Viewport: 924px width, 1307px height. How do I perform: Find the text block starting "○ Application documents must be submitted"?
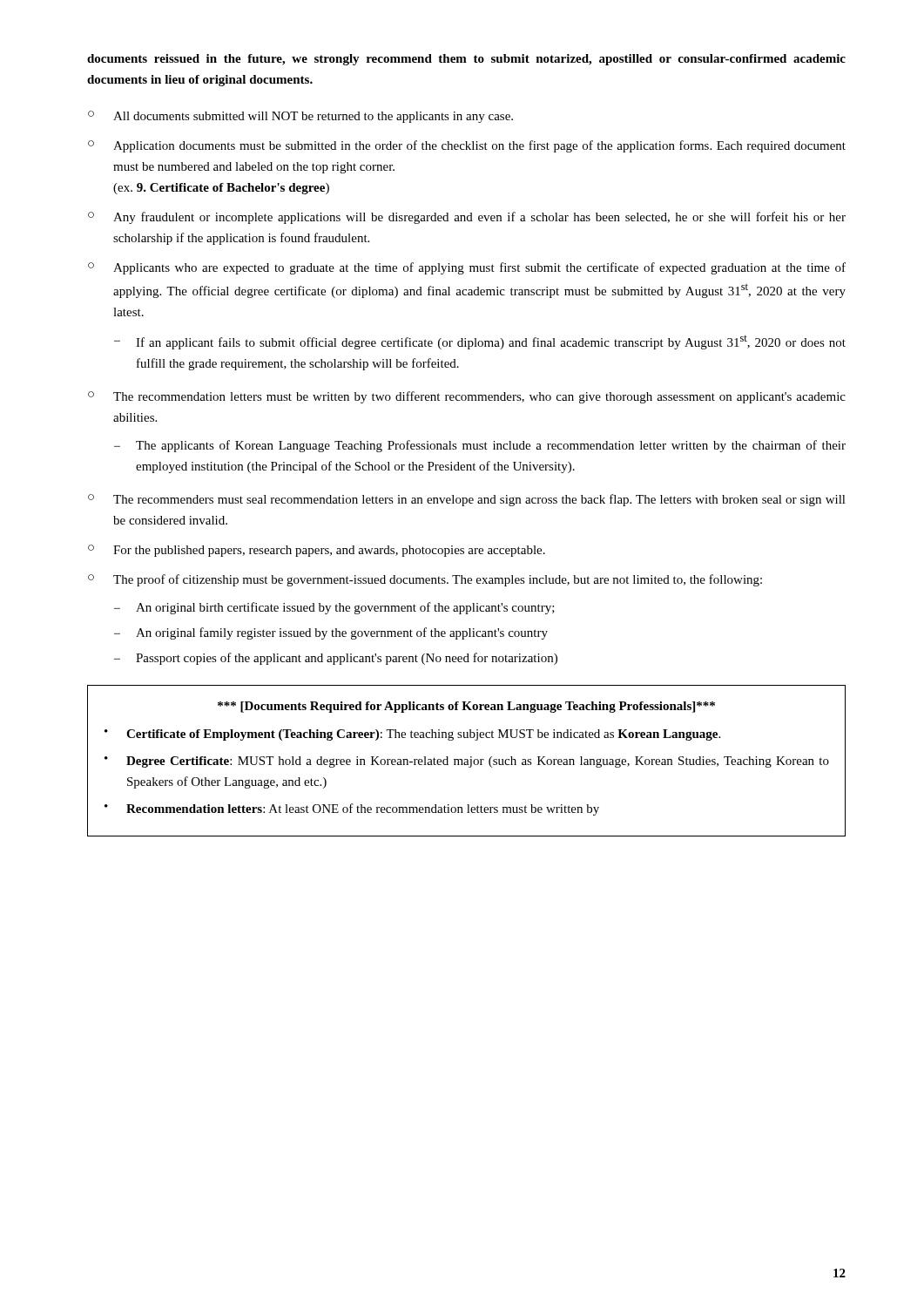pyautogui.click(x=467, y=146)
